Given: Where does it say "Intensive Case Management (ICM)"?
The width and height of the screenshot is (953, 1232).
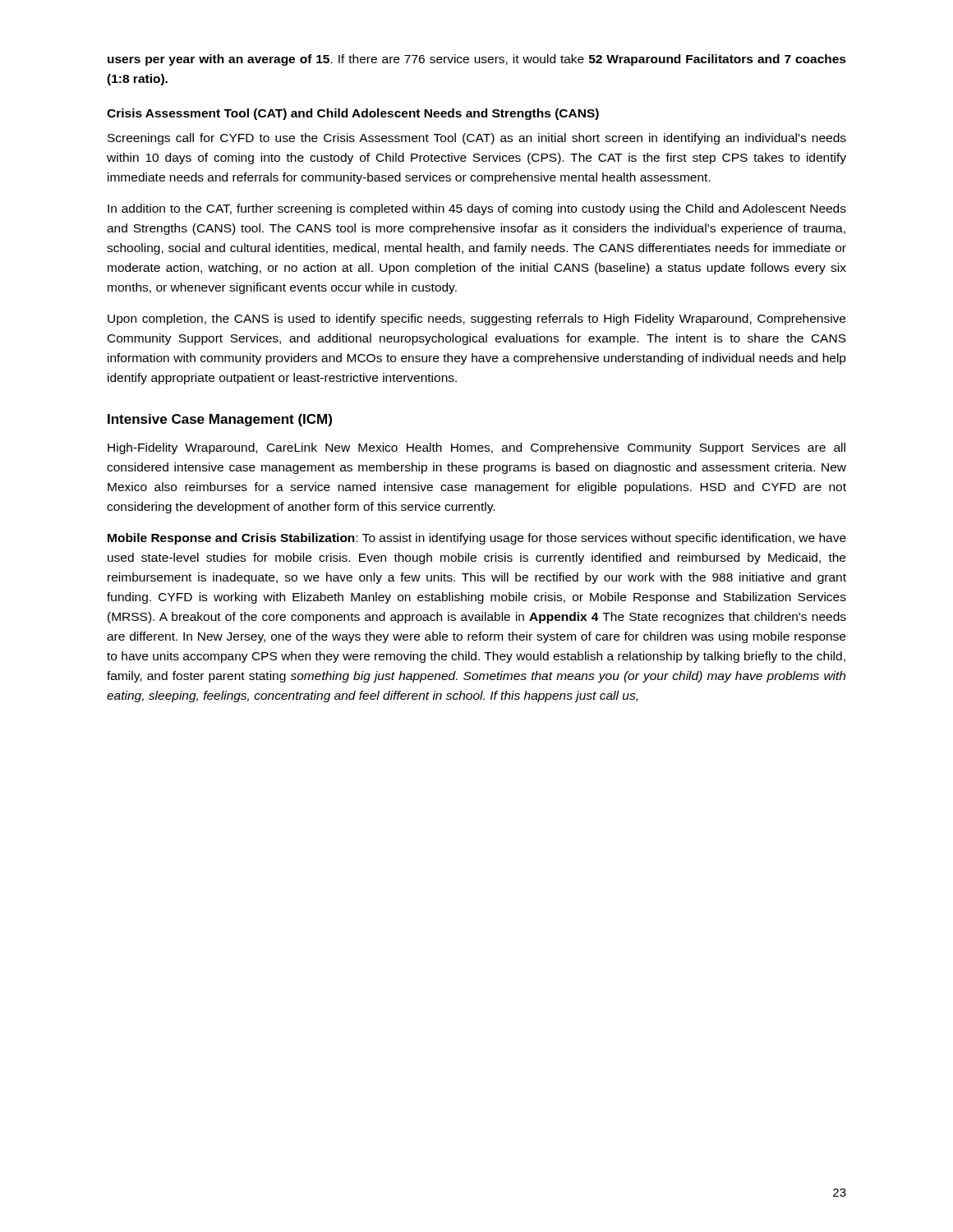Looking at the screenshot, I should (x=220, y=419).
